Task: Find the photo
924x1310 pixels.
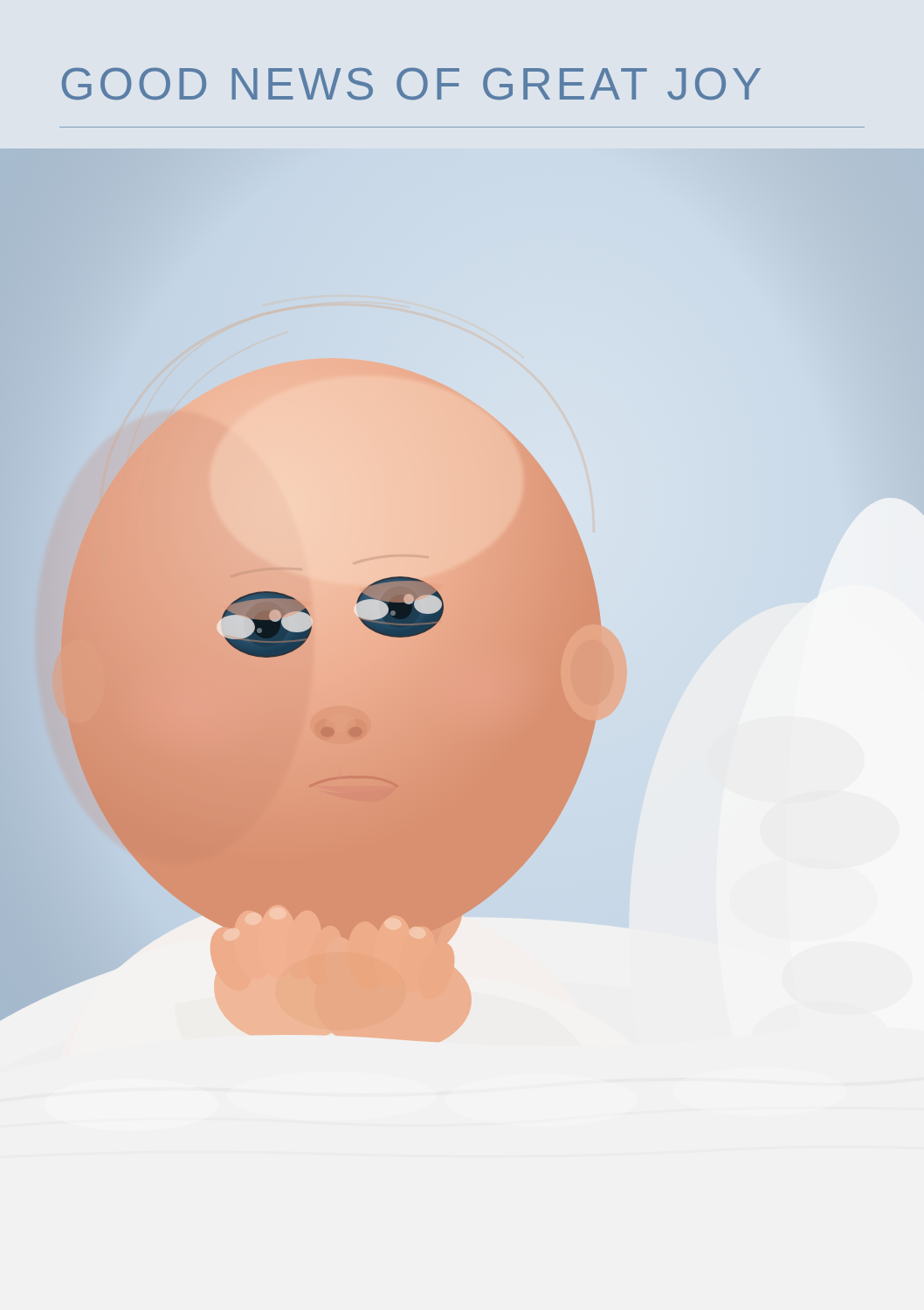Action: point(462,729)
